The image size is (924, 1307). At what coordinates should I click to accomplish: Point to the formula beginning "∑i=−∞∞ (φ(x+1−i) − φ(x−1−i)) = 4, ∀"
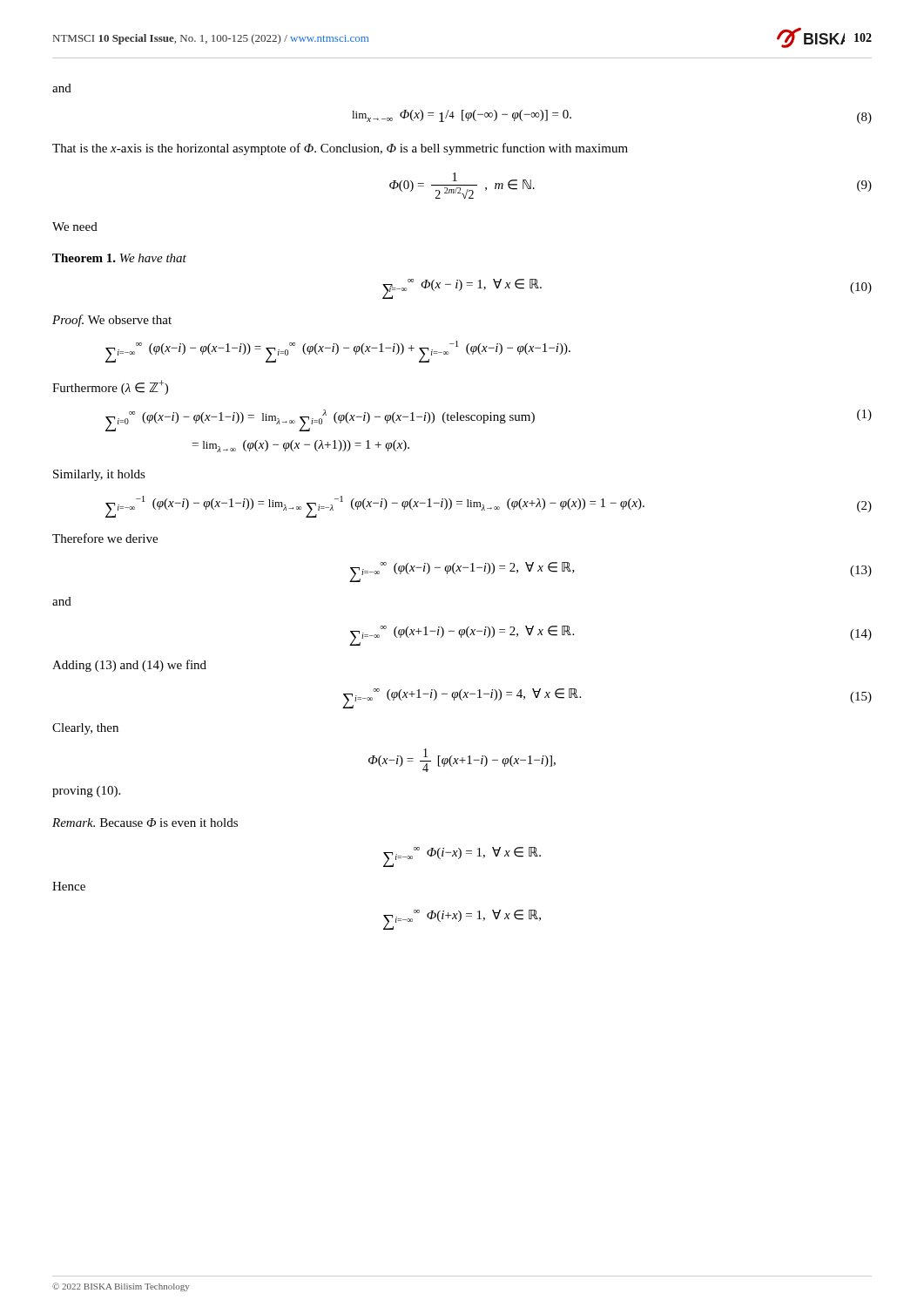(464, 698)
